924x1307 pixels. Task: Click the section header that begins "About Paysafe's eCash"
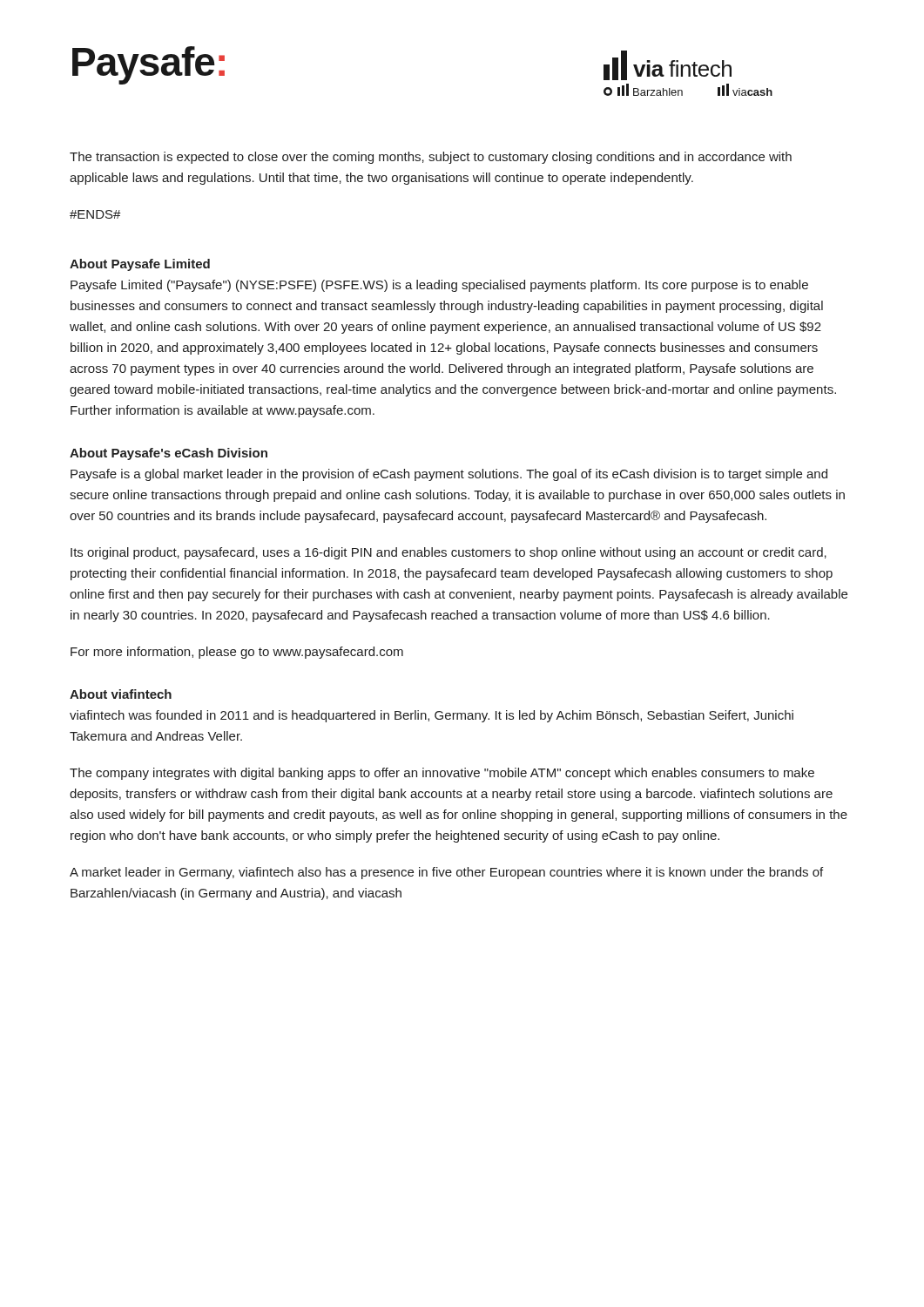pos(169,453)
